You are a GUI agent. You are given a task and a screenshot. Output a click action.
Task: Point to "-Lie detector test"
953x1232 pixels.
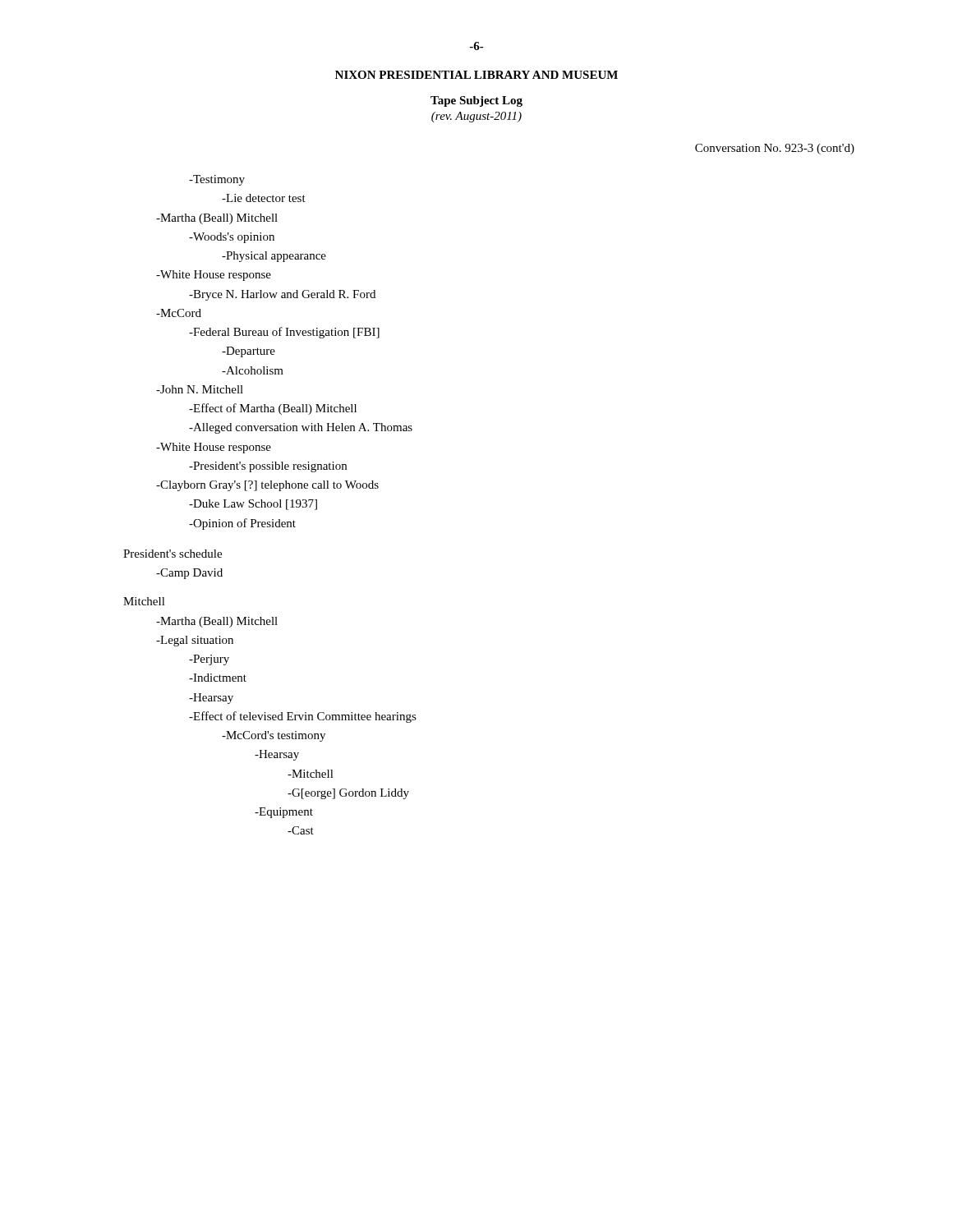pyautogui.click(x=264, y=198)
